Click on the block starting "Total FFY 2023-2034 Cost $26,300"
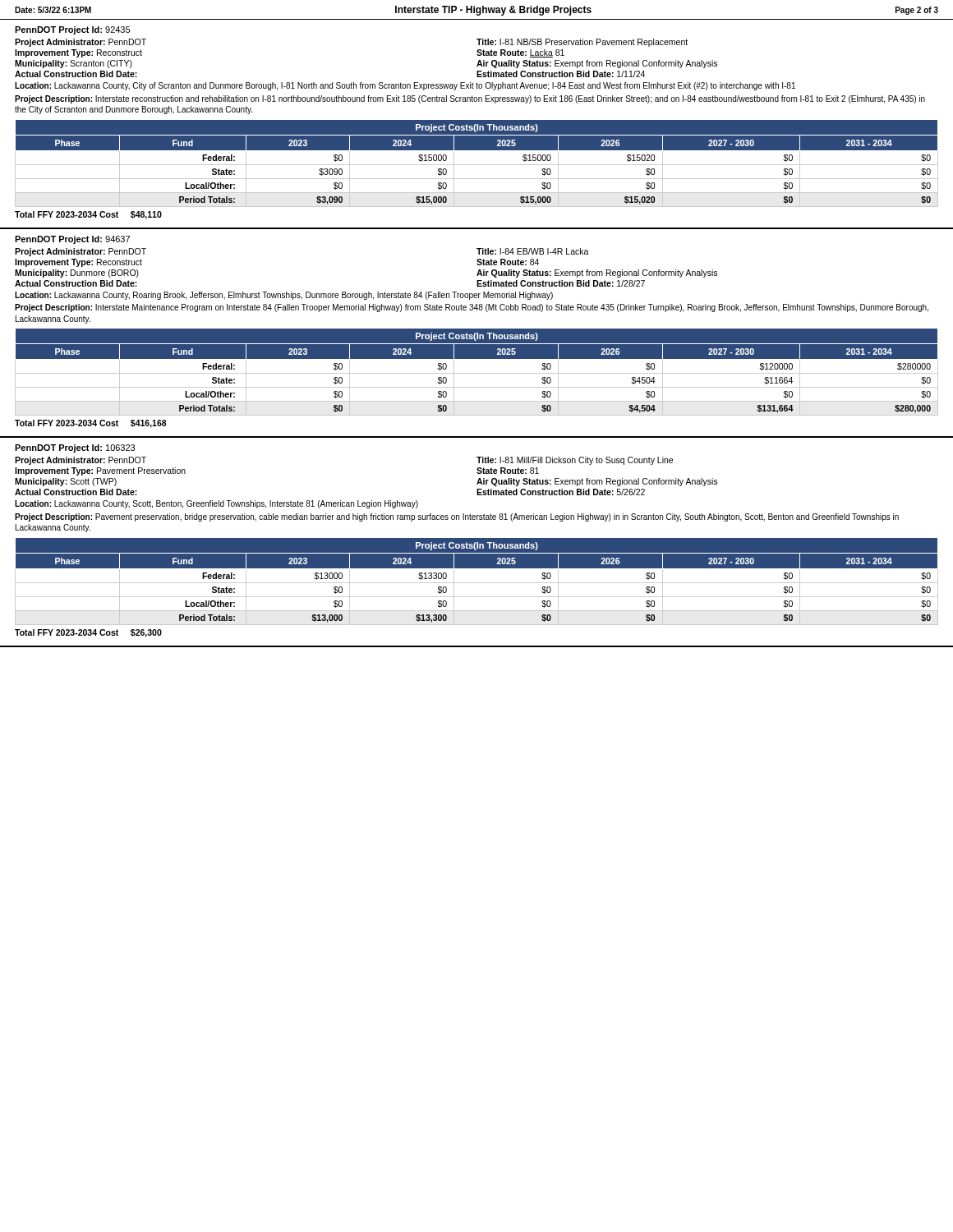Viewport: 953px width, 1232px height. pos(88,632)
